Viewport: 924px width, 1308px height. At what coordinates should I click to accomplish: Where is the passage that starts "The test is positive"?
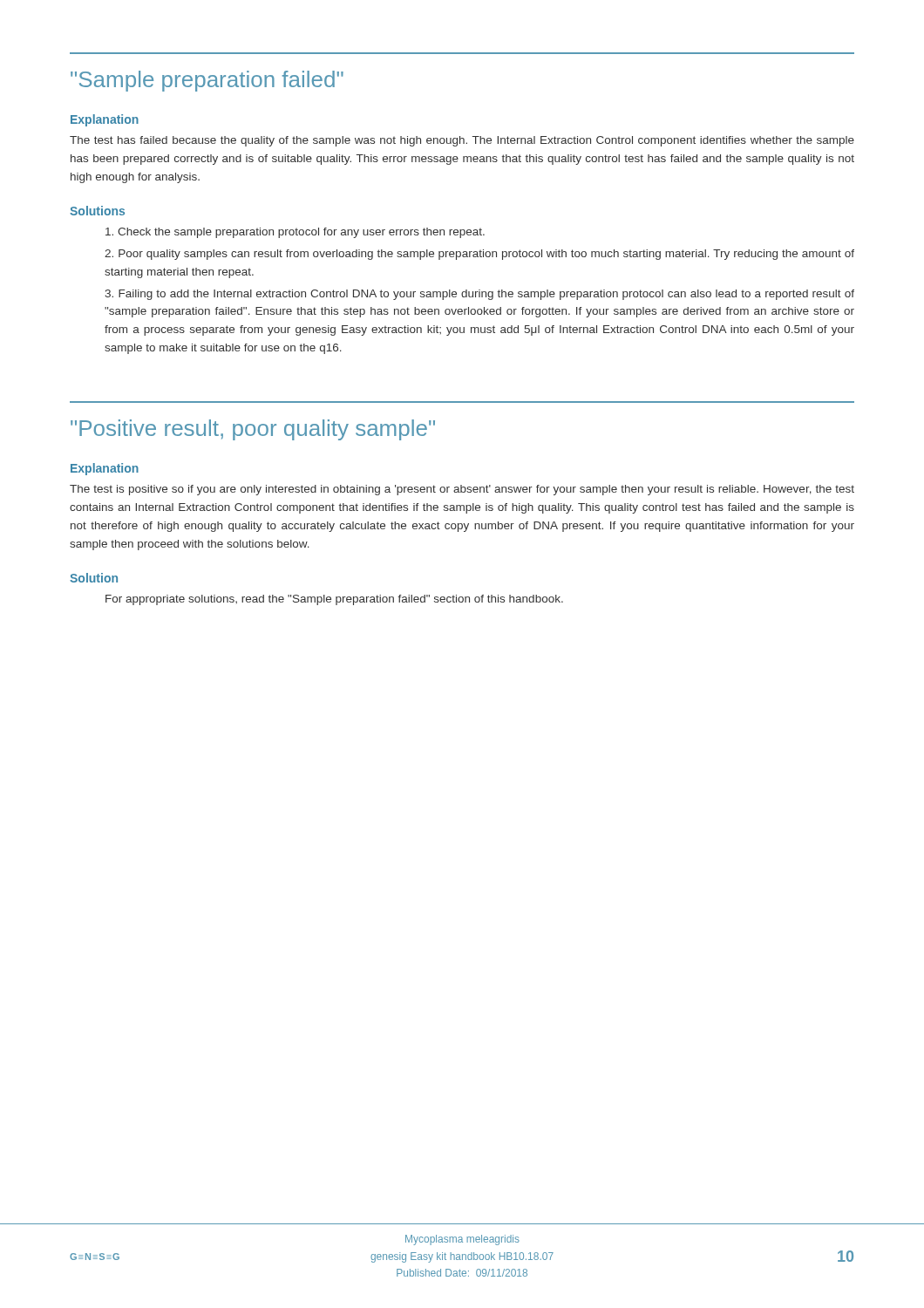(x=462, y=516)
